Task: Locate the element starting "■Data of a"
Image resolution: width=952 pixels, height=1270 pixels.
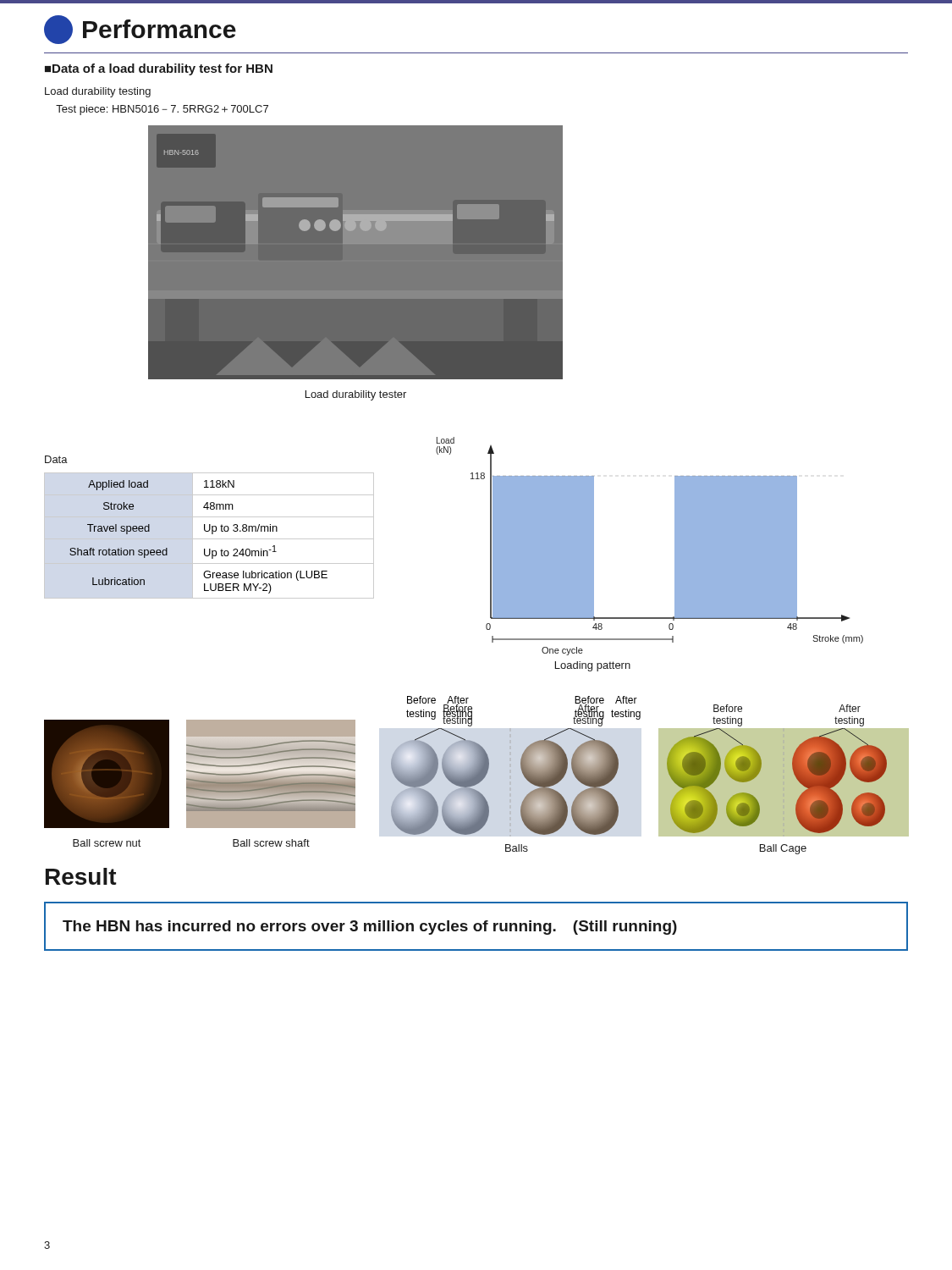Action: (159, 68)
